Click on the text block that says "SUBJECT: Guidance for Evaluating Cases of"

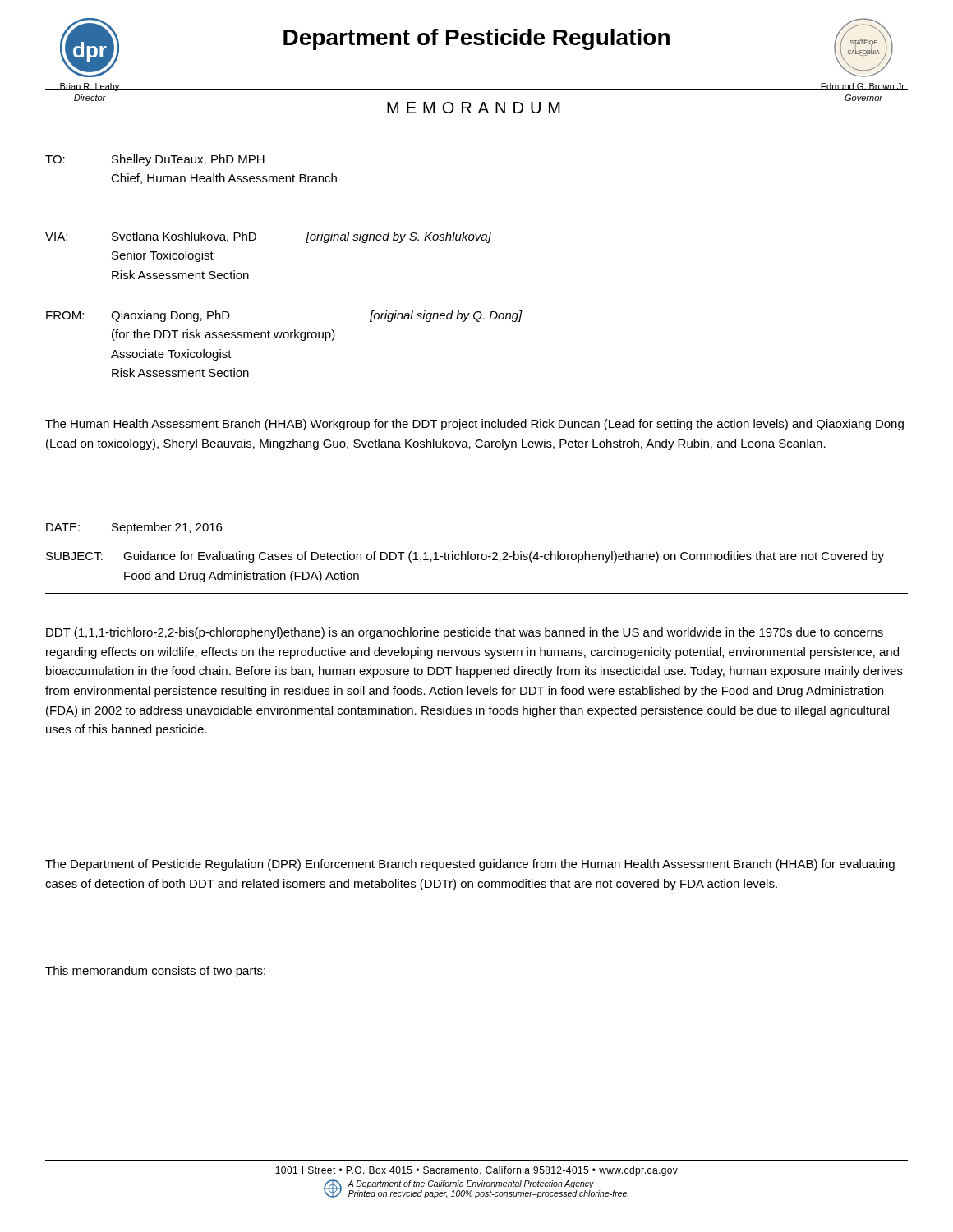[476, 566]
